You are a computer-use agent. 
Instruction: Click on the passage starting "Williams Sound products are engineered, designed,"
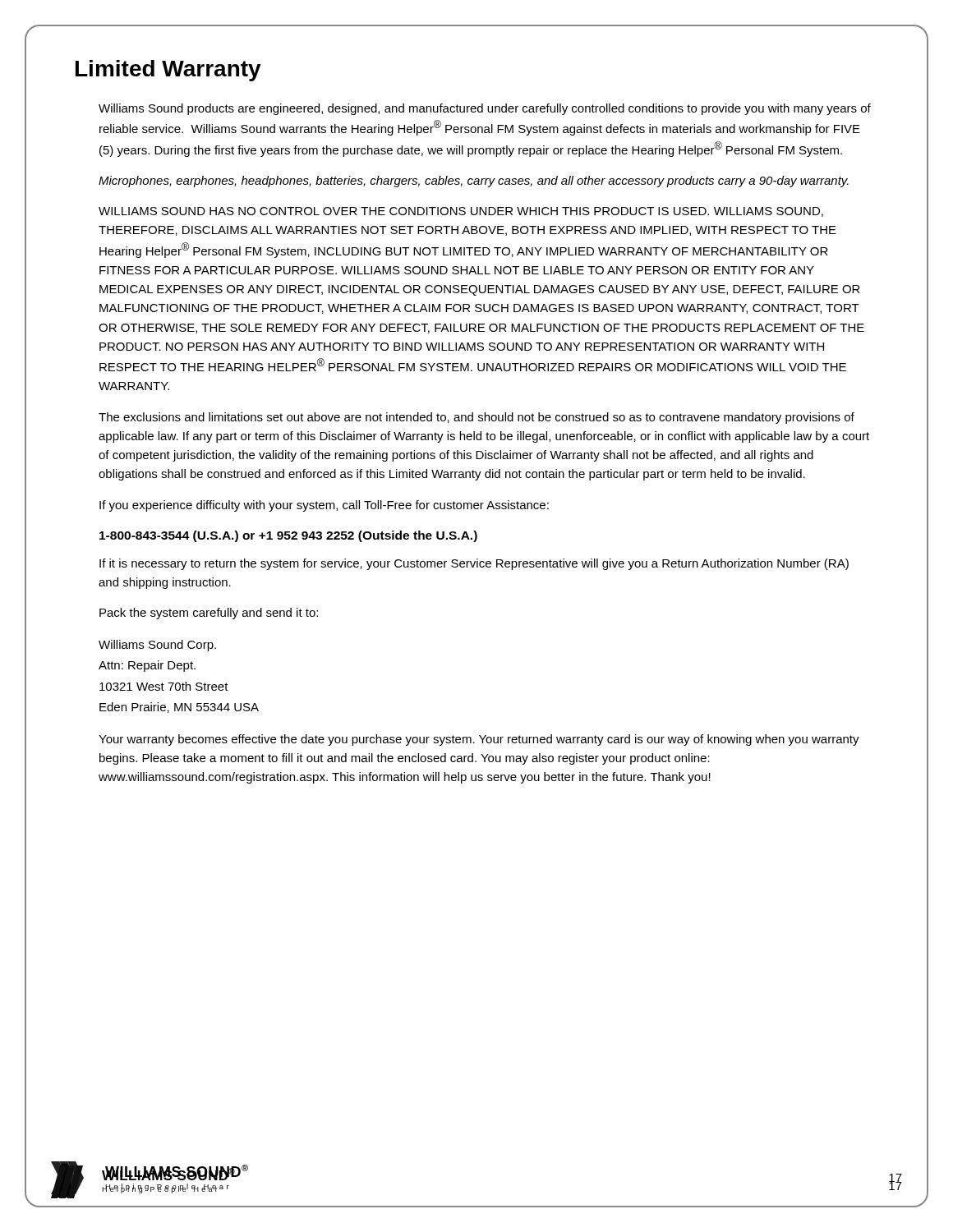(485, 129)
